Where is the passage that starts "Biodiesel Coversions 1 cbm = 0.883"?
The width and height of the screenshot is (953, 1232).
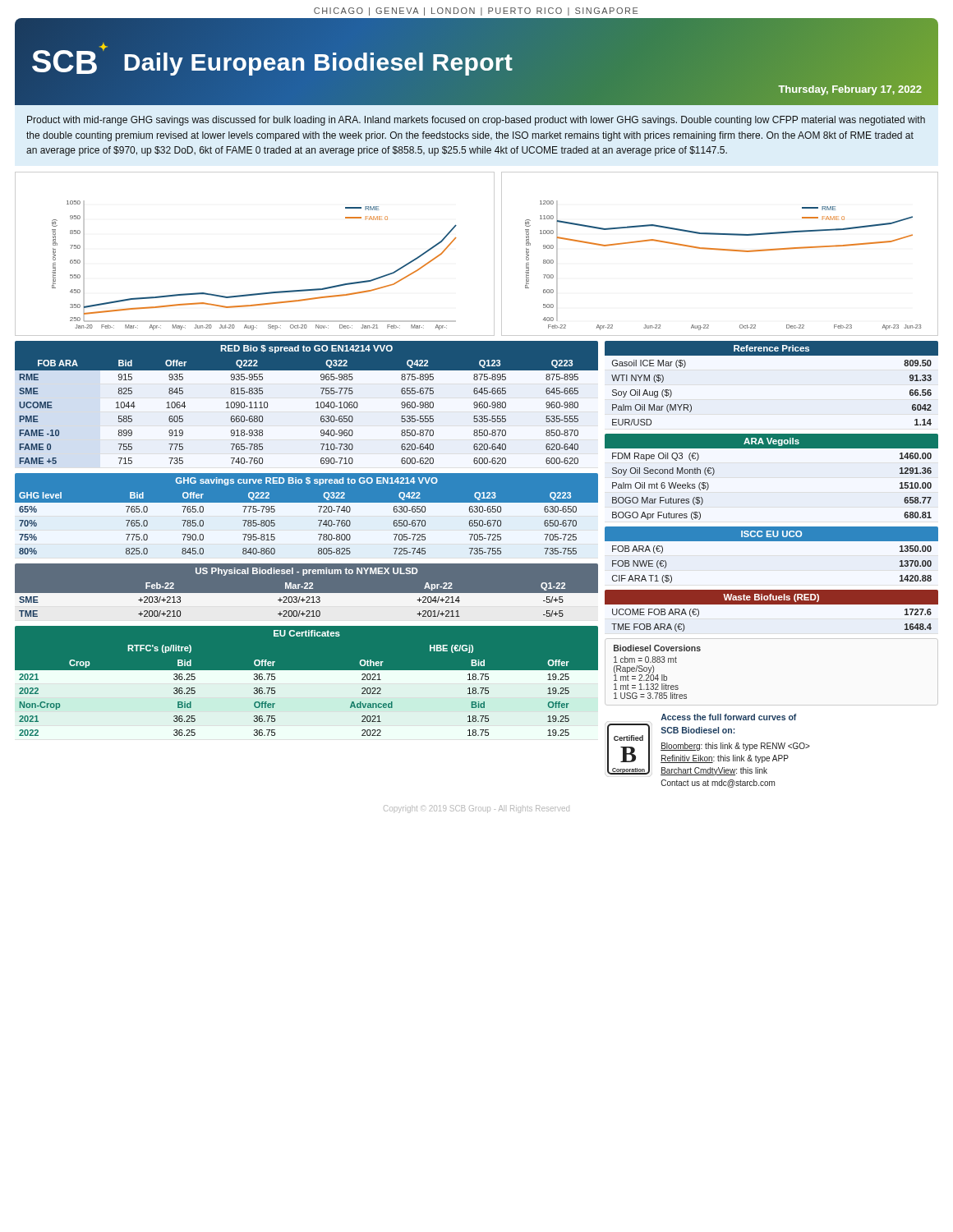tap(657, 648)
